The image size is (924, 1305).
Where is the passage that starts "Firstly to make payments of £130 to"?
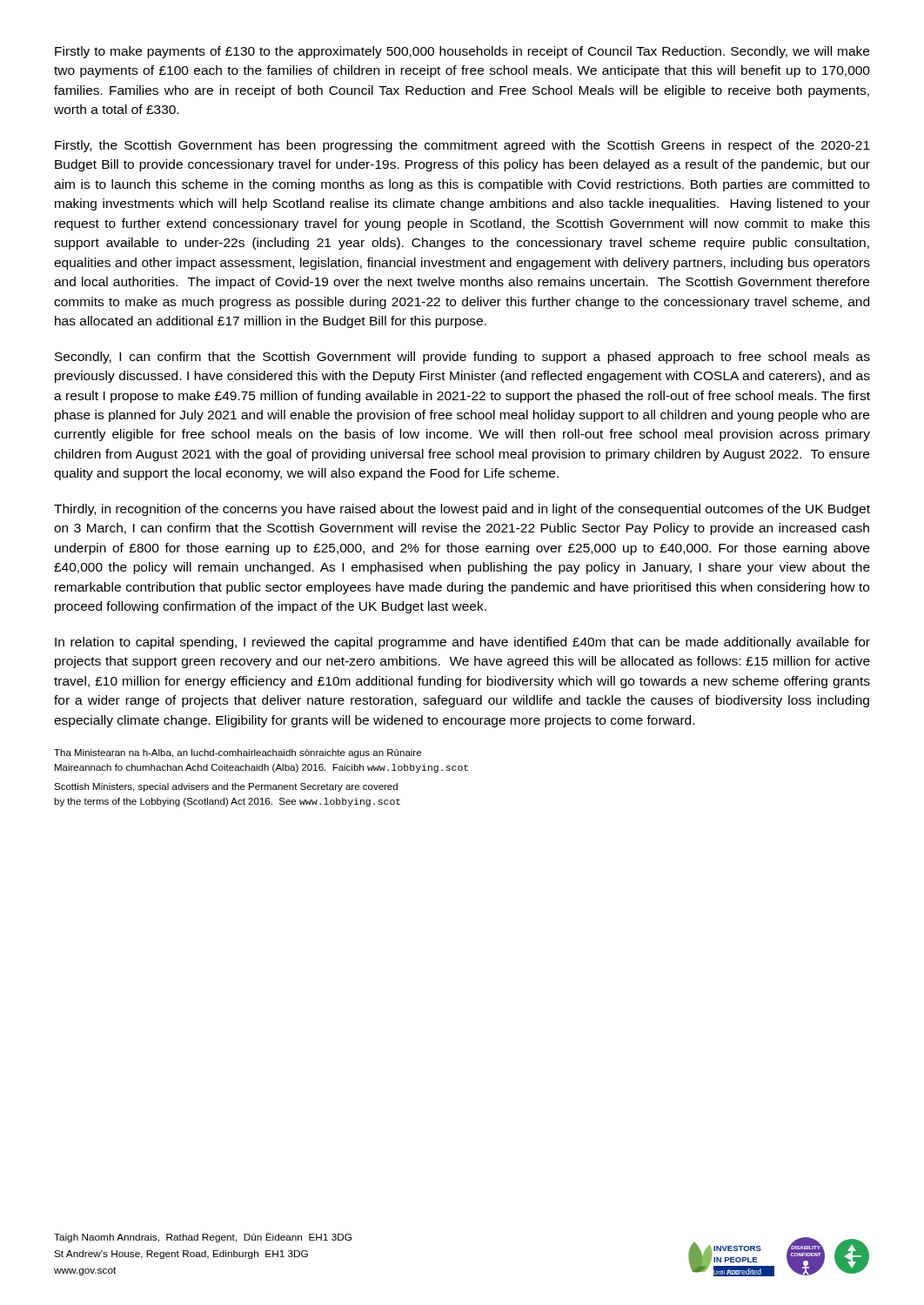click(x=462, y=80)
